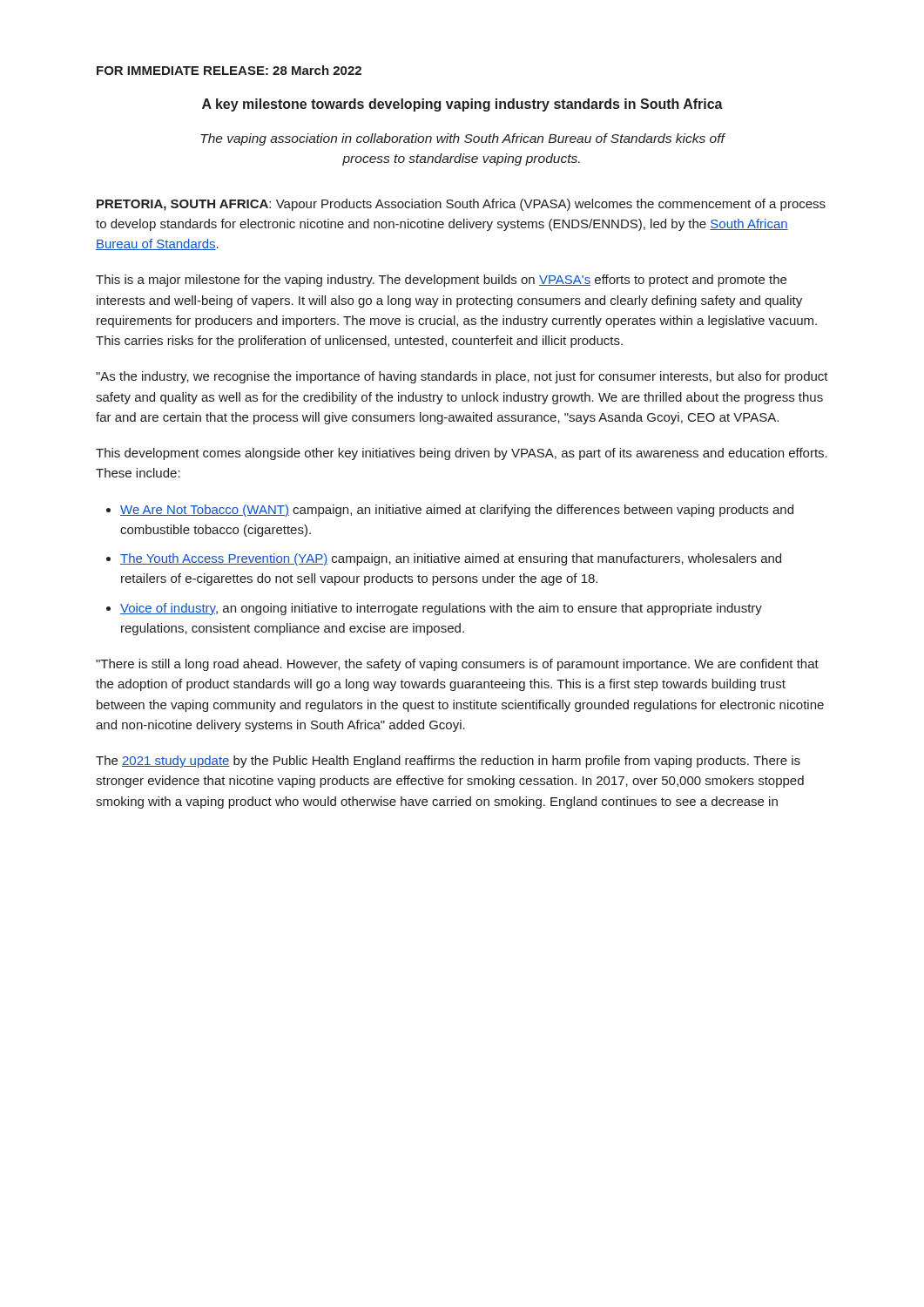Find the text block that says "The 2021 study update by the Public"
Viewport: 924px width, 1307px height.
click(x=450, y=780)
